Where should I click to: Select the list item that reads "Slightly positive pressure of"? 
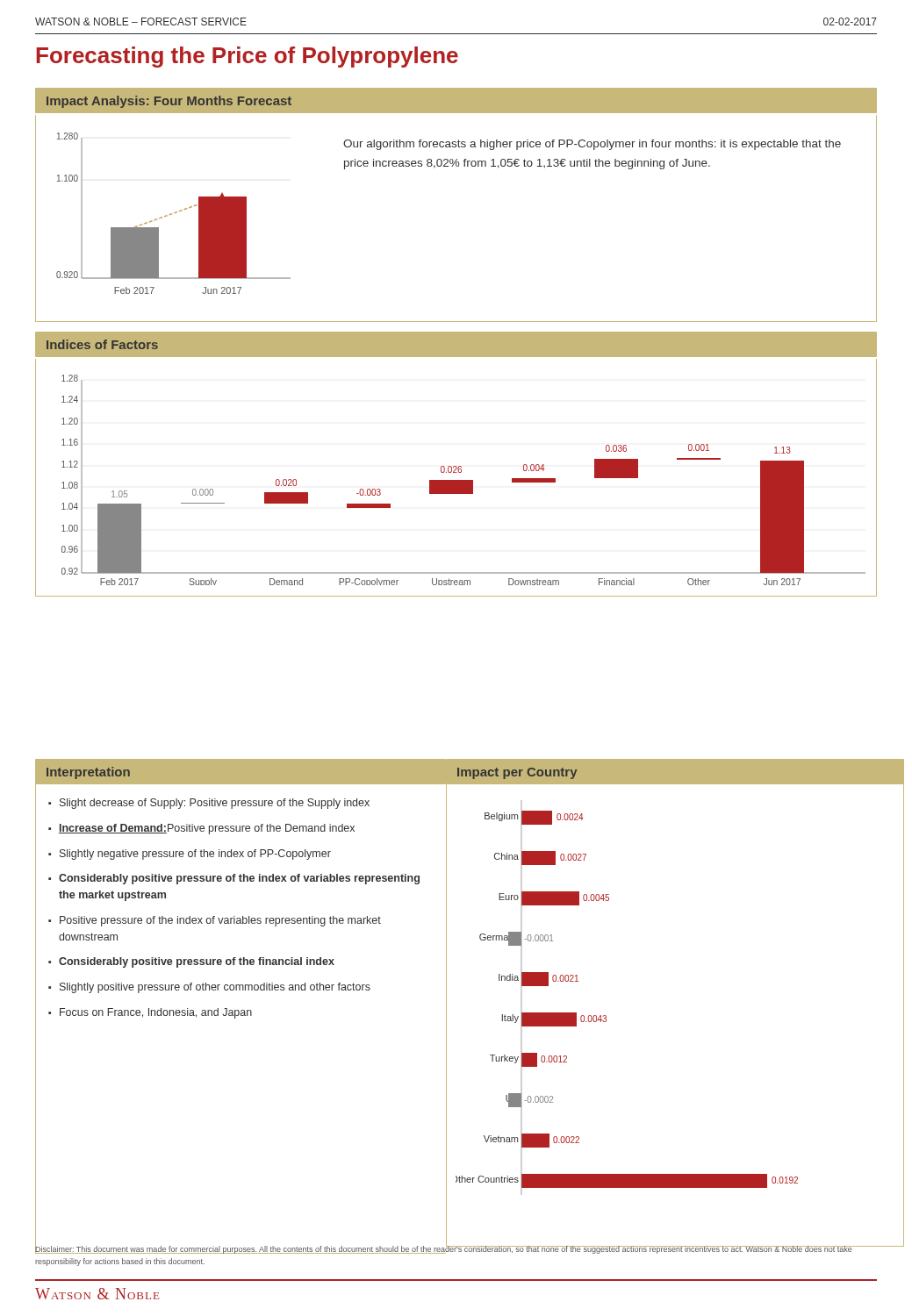pyautogui.click(x=215, y=987)
